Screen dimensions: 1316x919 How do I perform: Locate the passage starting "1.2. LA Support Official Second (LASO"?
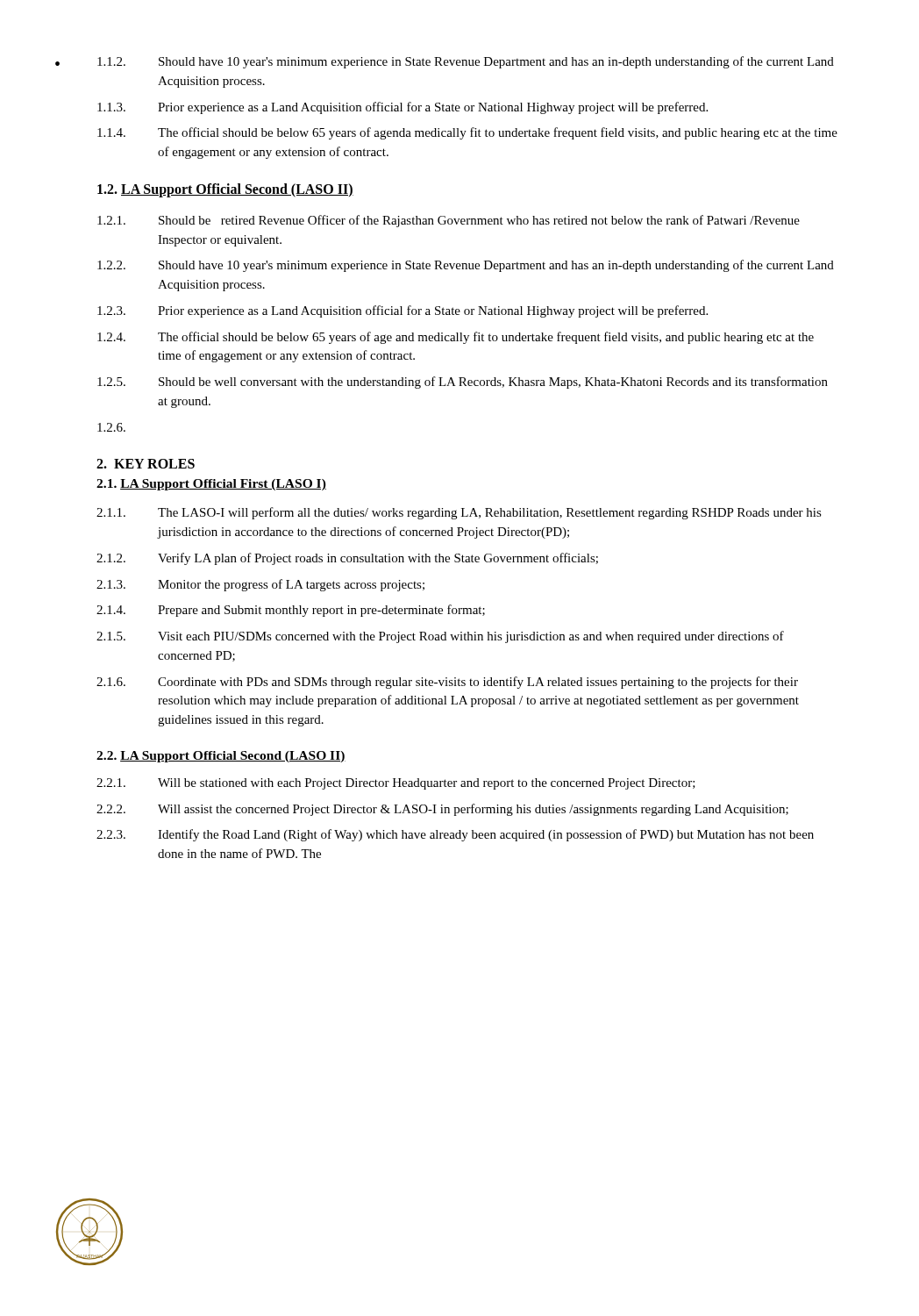(225, 189)
